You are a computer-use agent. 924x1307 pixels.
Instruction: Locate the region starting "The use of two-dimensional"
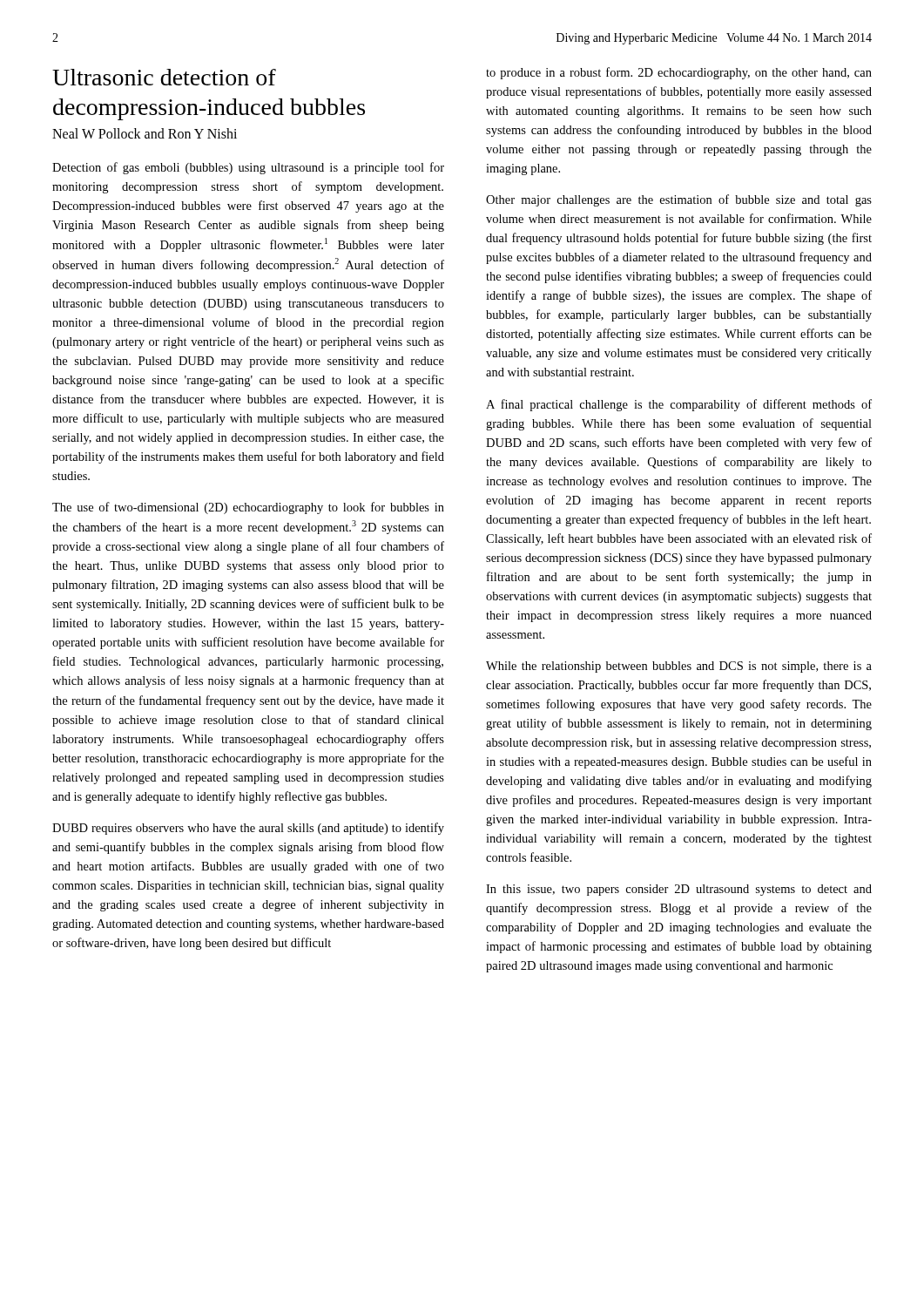click(x=248, y=652)
